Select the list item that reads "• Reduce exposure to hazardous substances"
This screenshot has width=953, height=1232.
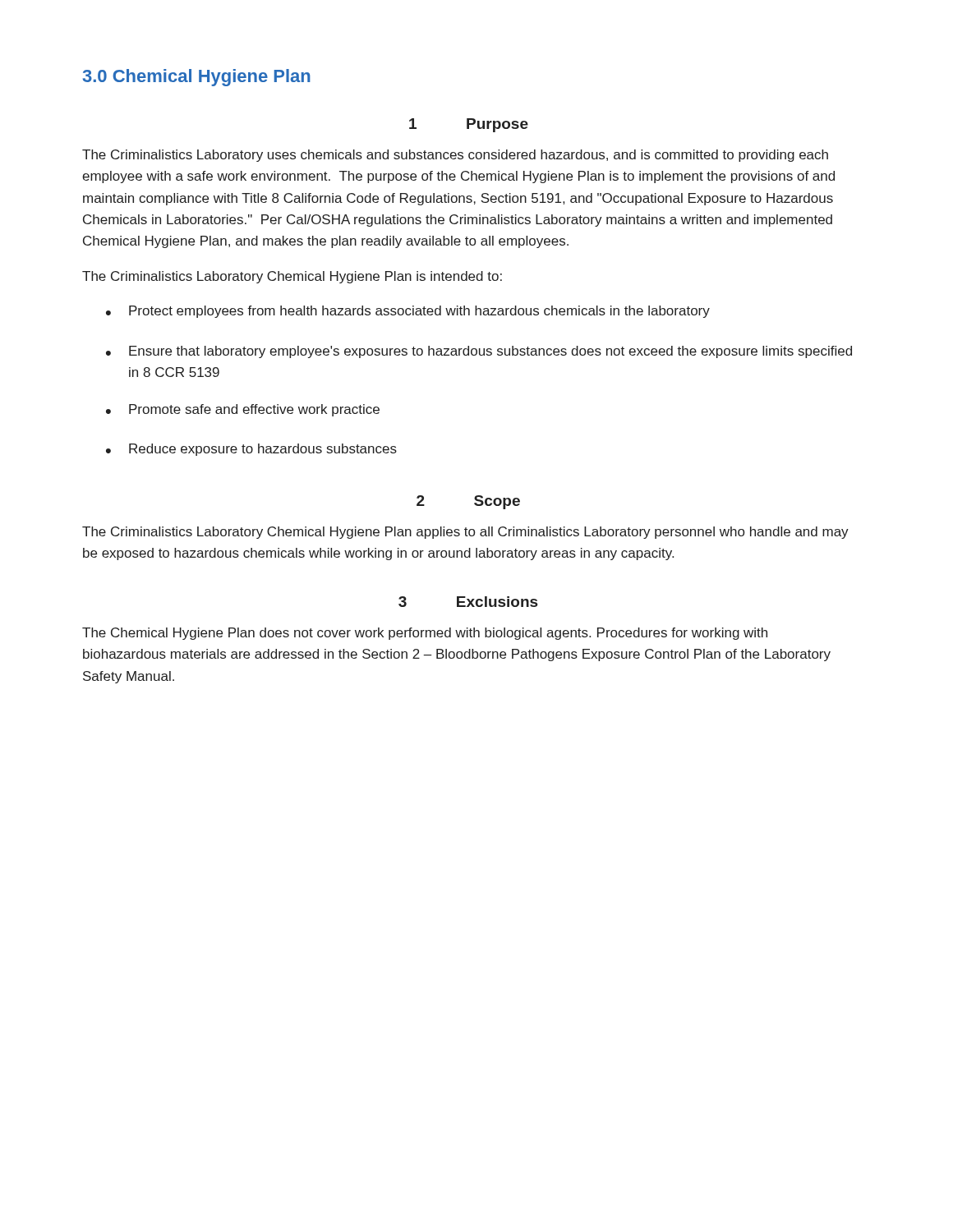(x=251, y=450)
